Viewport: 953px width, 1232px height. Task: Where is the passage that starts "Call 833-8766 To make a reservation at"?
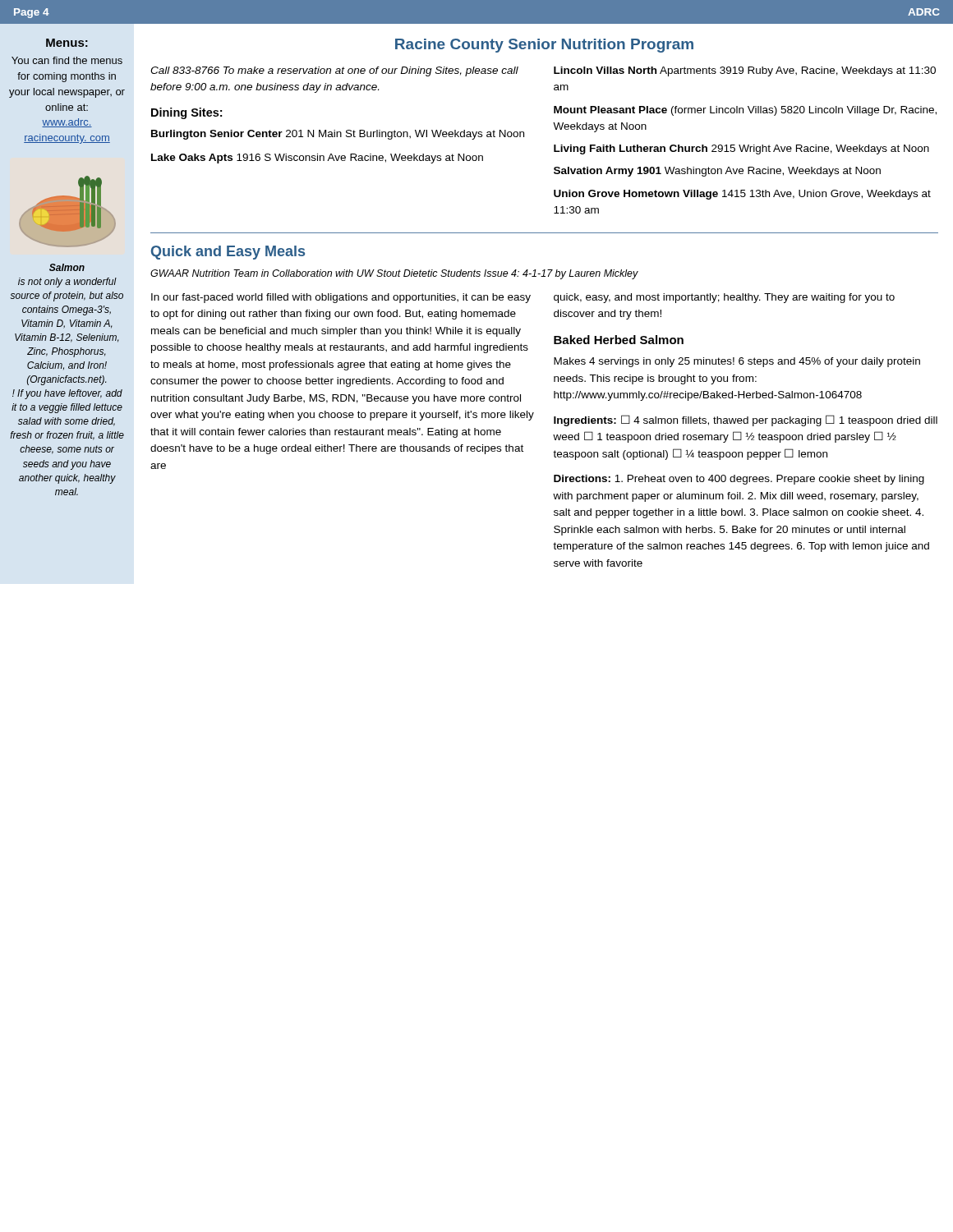tap(334, 79)
